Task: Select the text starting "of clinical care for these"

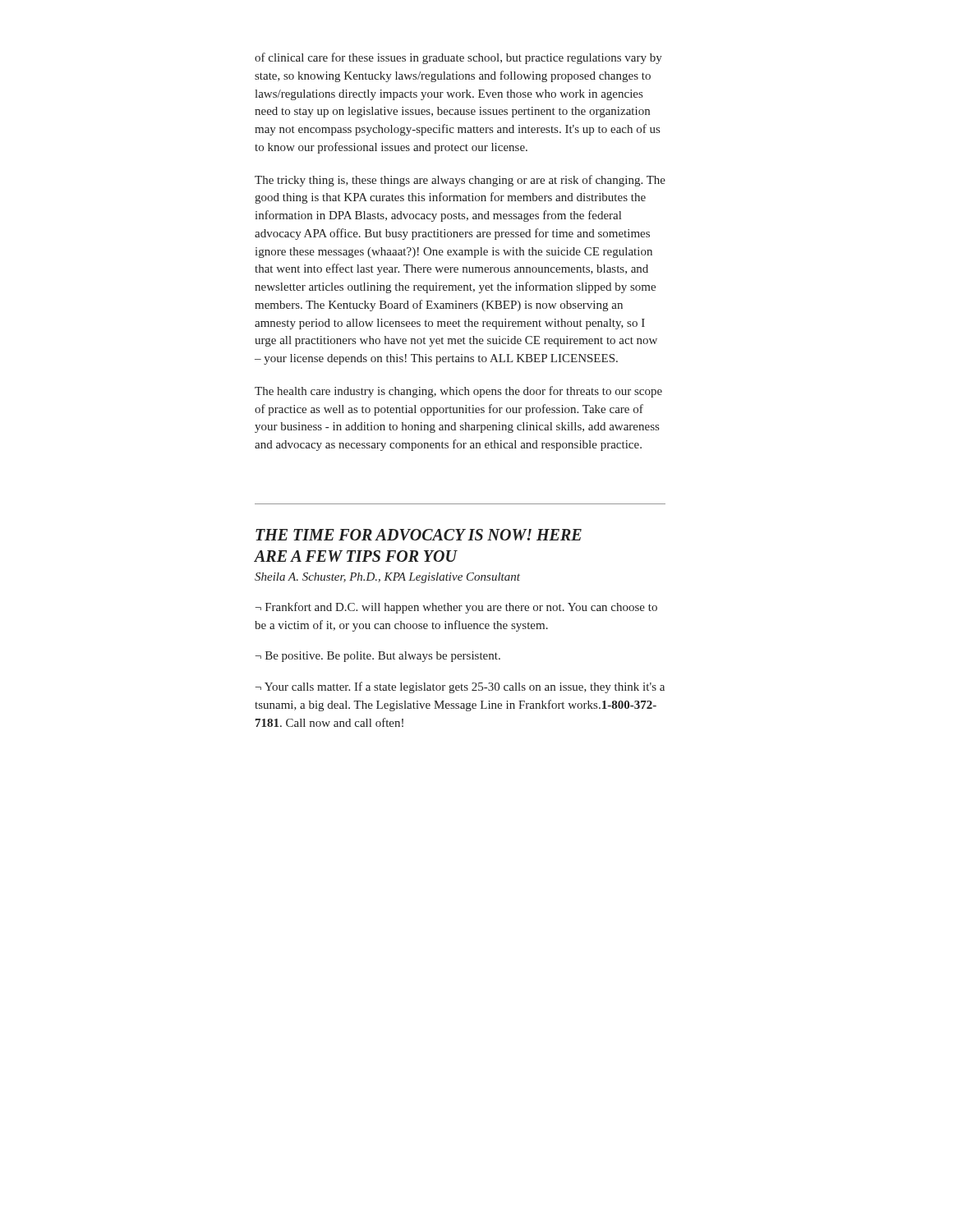Action: point(458,102)
